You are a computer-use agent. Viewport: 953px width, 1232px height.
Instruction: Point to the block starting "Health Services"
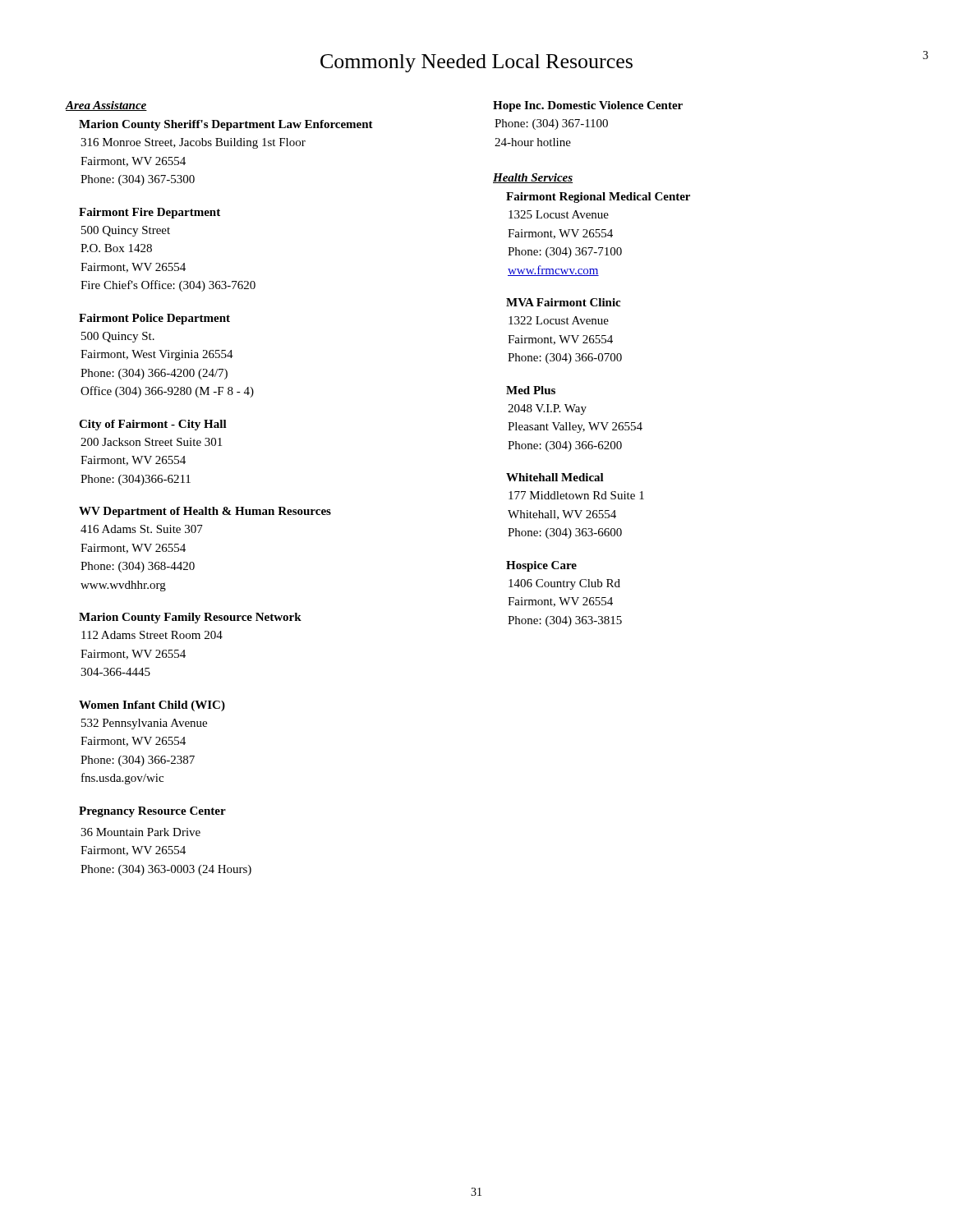click(533, 178)
